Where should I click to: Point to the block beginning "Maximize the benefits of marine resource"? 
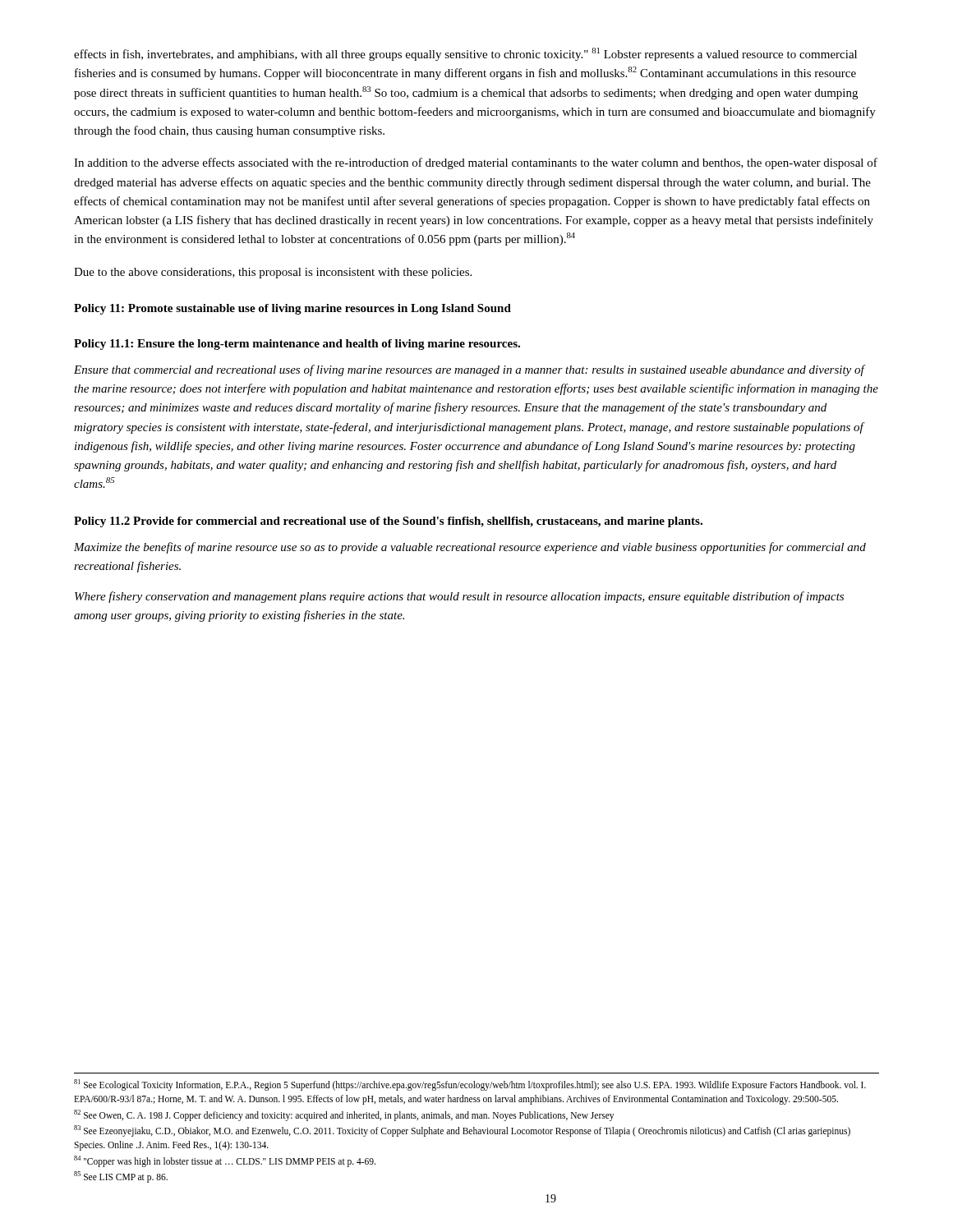(470, 556)
